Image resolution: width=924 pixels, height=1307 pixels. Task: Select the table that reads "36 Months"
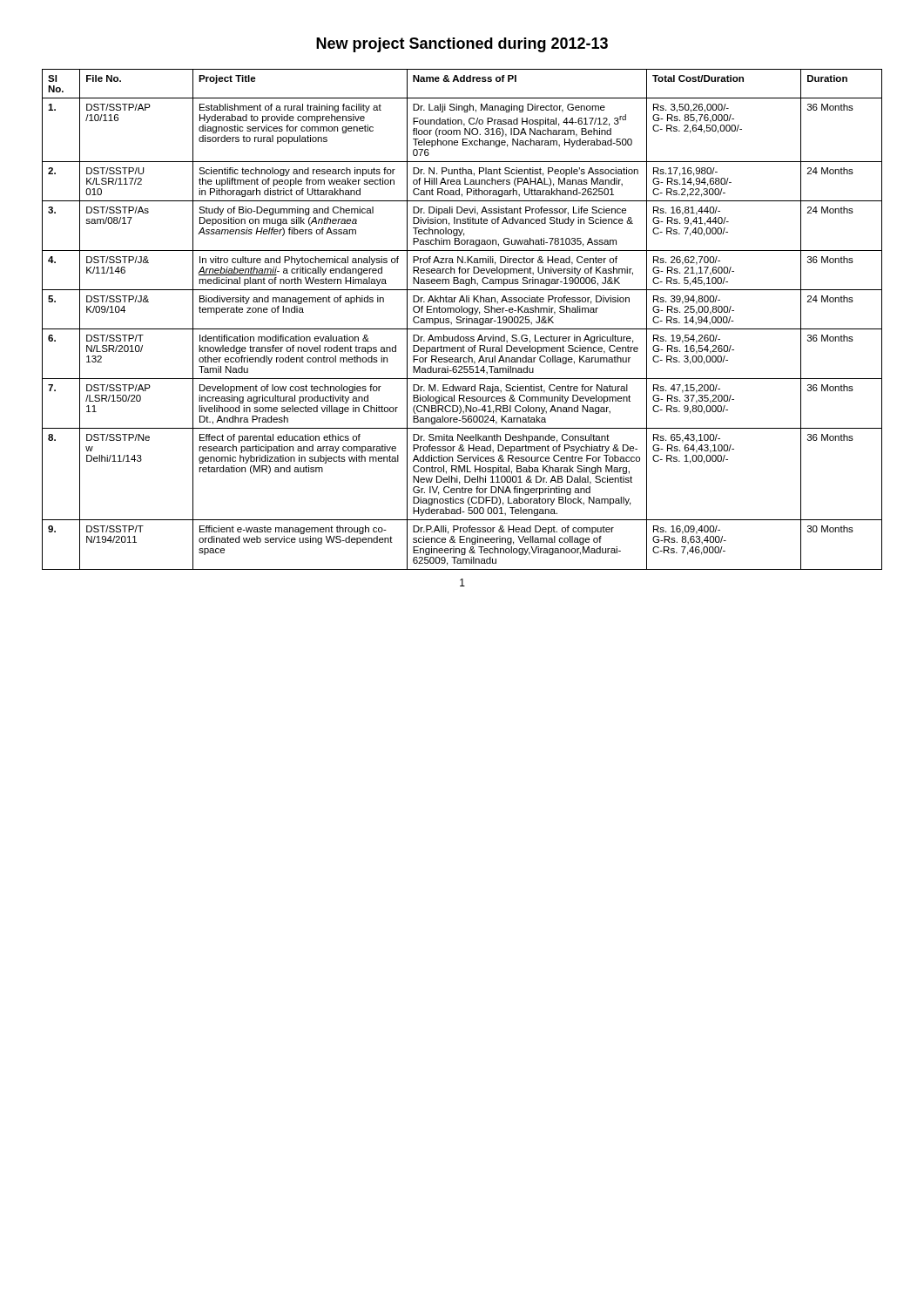(462, 319)
